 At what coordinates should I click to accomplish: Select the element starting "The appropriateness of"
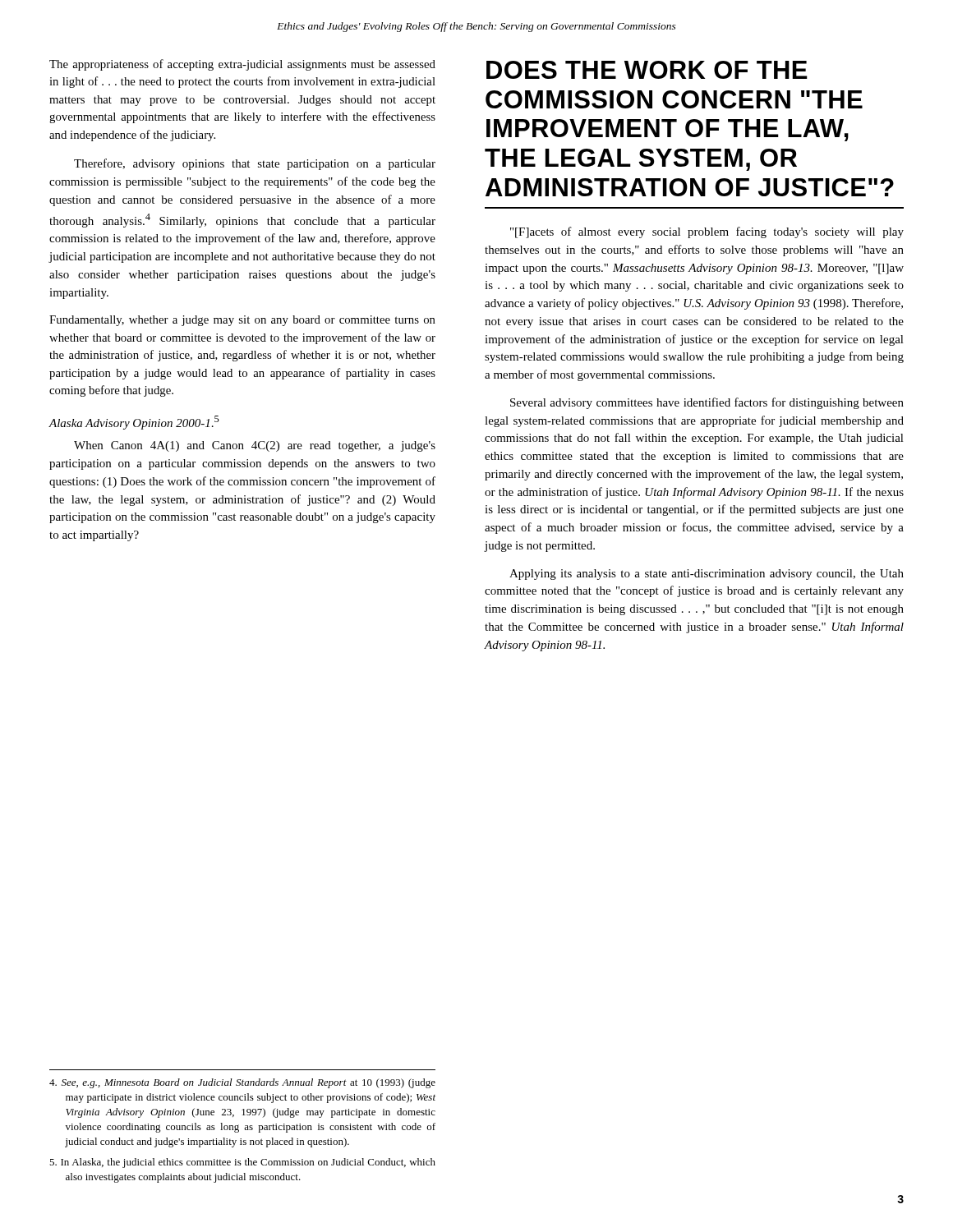pyautogui.click(x=242, y=99)
